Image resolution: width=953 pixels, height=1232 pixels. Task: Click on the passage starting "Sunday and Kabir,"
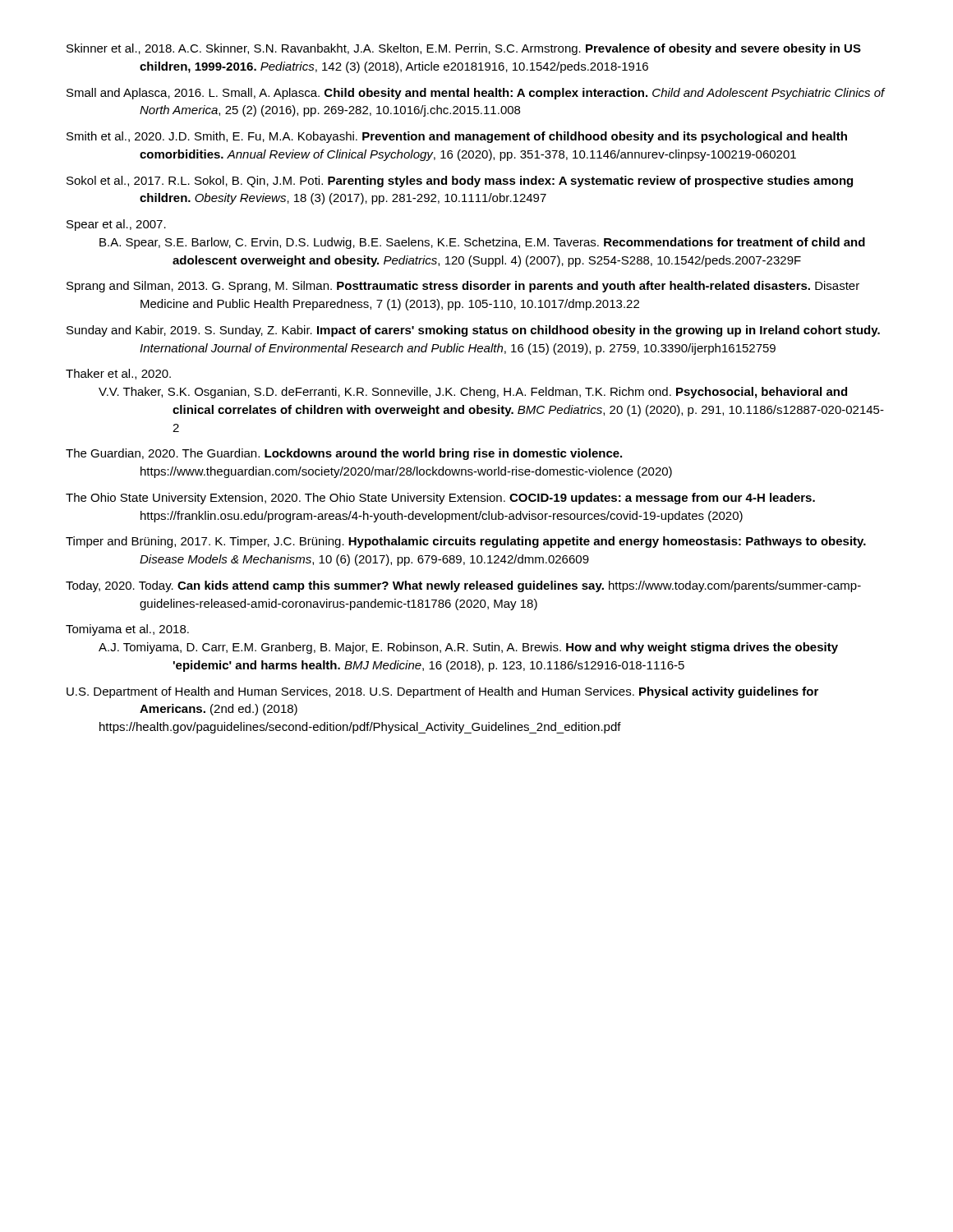[x=473, y=338]
